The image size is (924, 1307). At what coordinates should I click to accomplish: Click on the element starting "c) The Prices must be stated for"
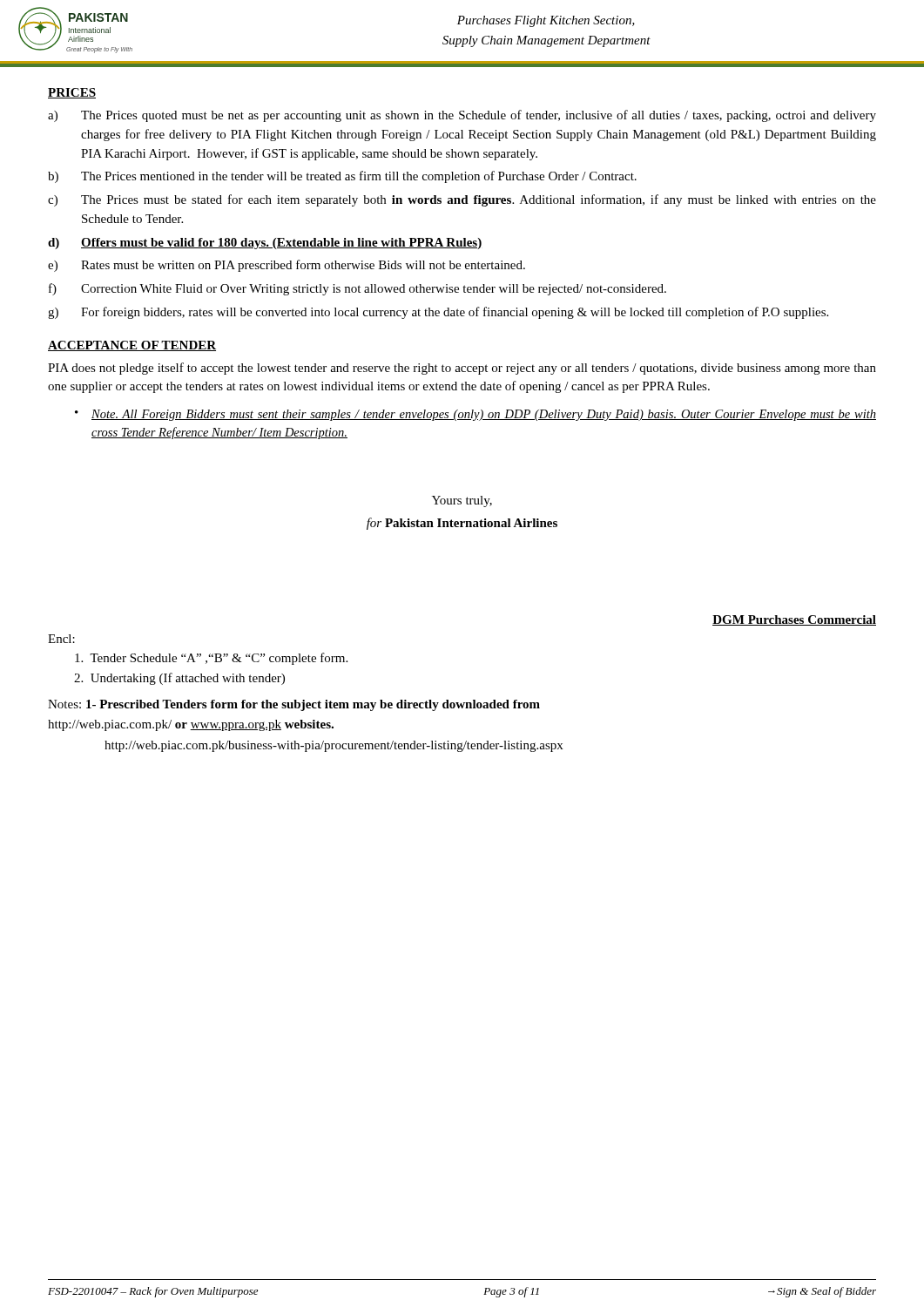coord(462,210)
